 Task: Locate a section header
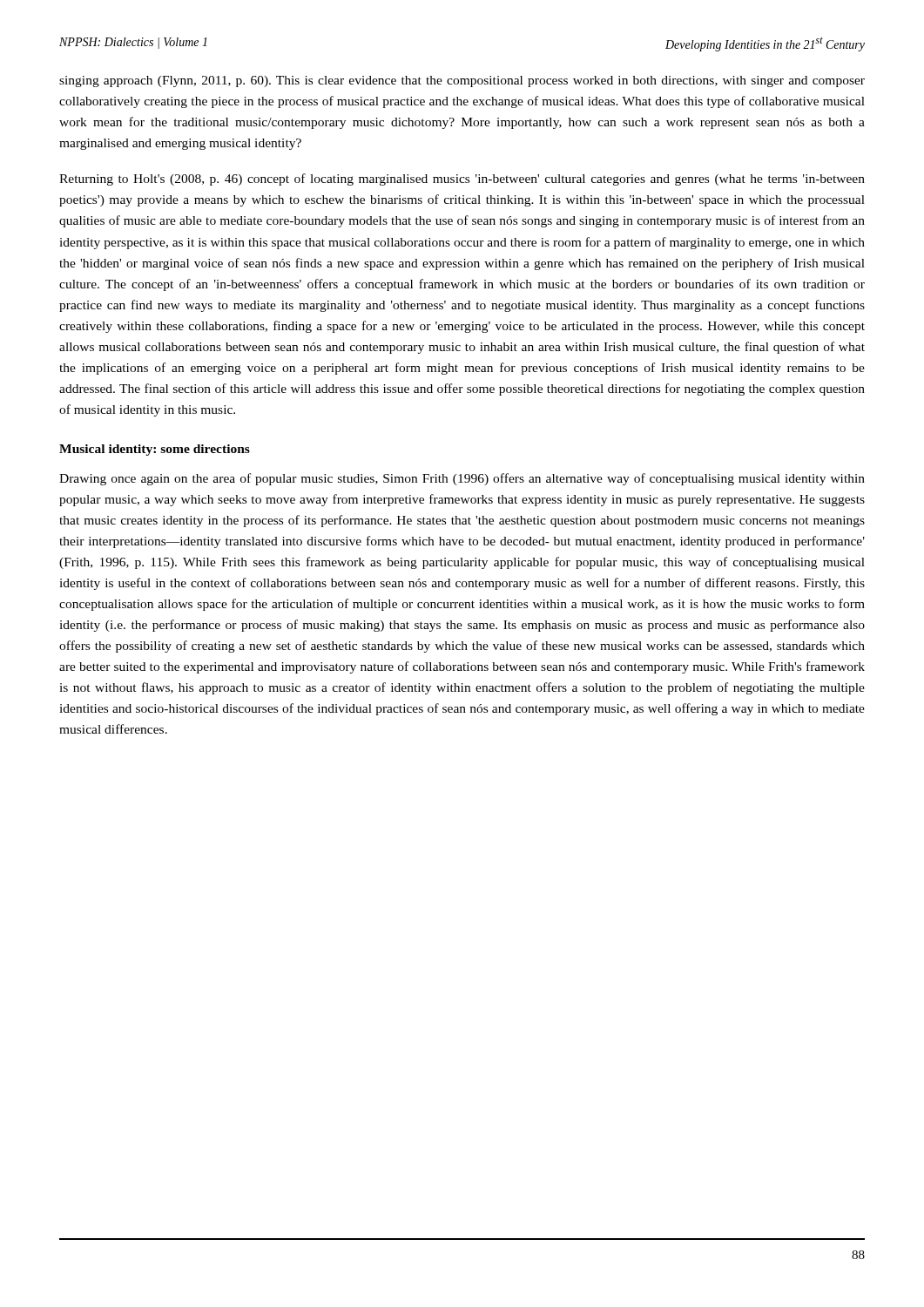[x=155, y=449]
